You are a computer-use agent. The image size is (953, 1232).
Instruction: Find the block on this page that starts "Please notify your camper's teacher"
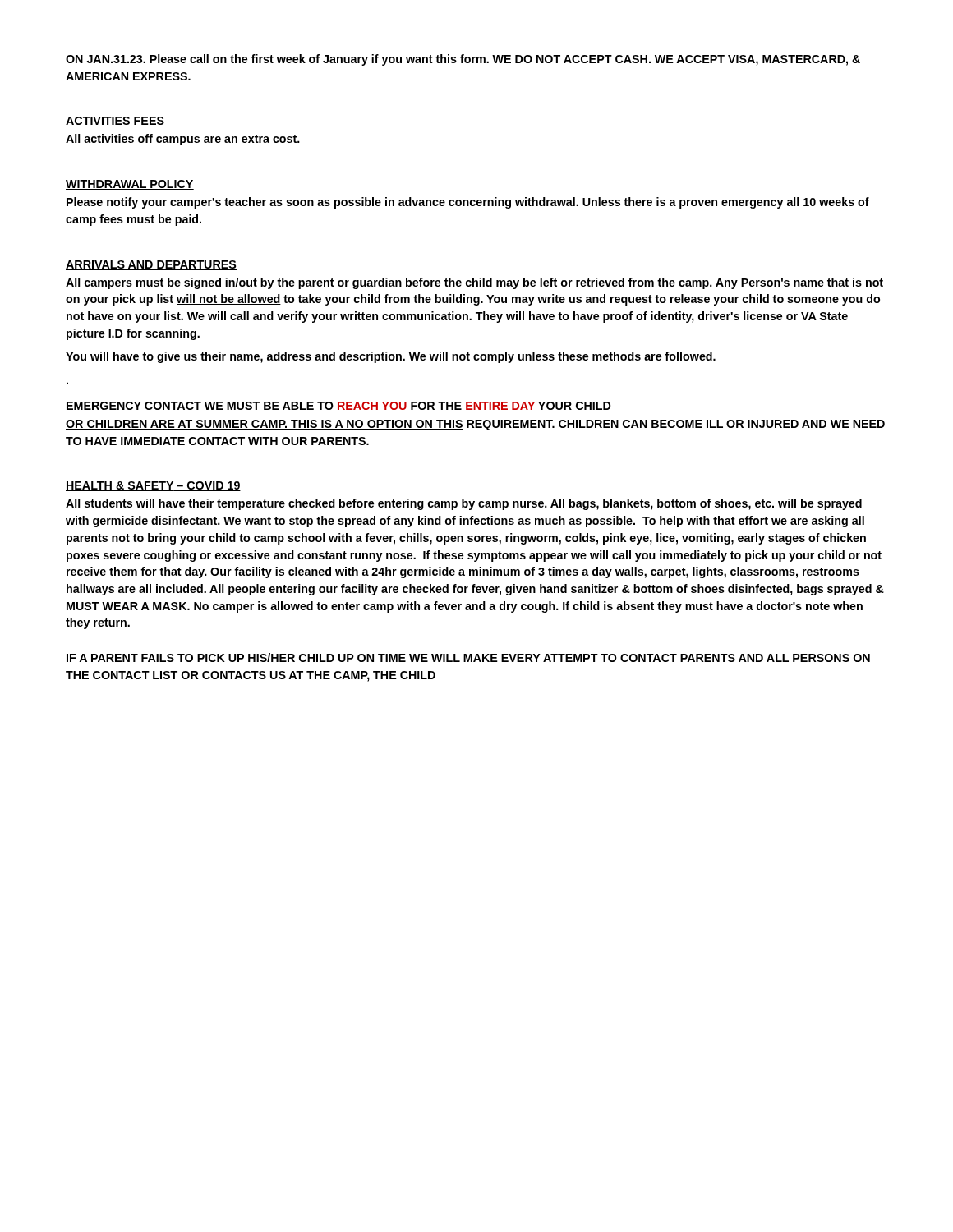pos(467,211)
